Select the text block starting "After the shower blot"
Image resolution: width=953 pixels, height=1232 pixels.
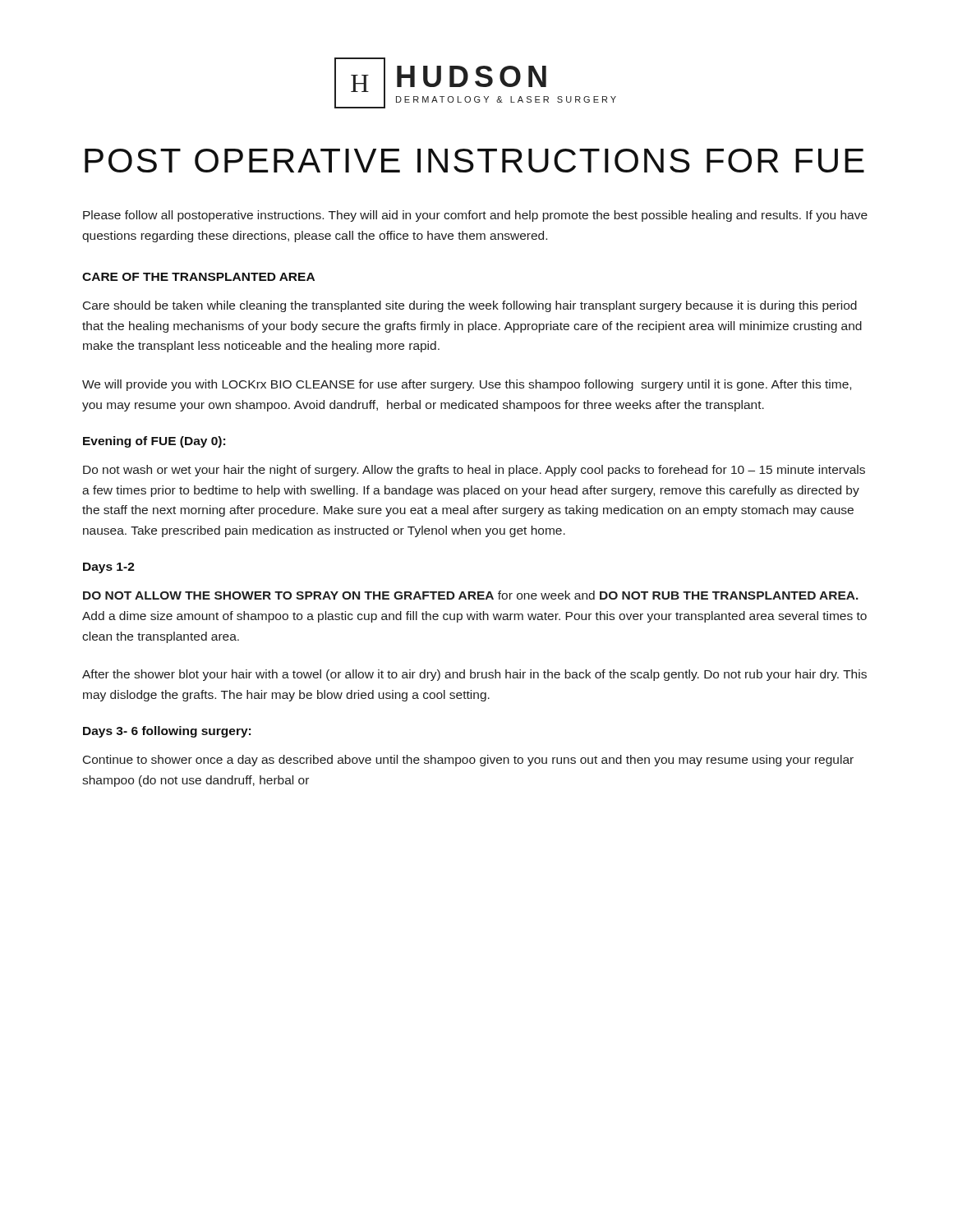tap(475, 684)
